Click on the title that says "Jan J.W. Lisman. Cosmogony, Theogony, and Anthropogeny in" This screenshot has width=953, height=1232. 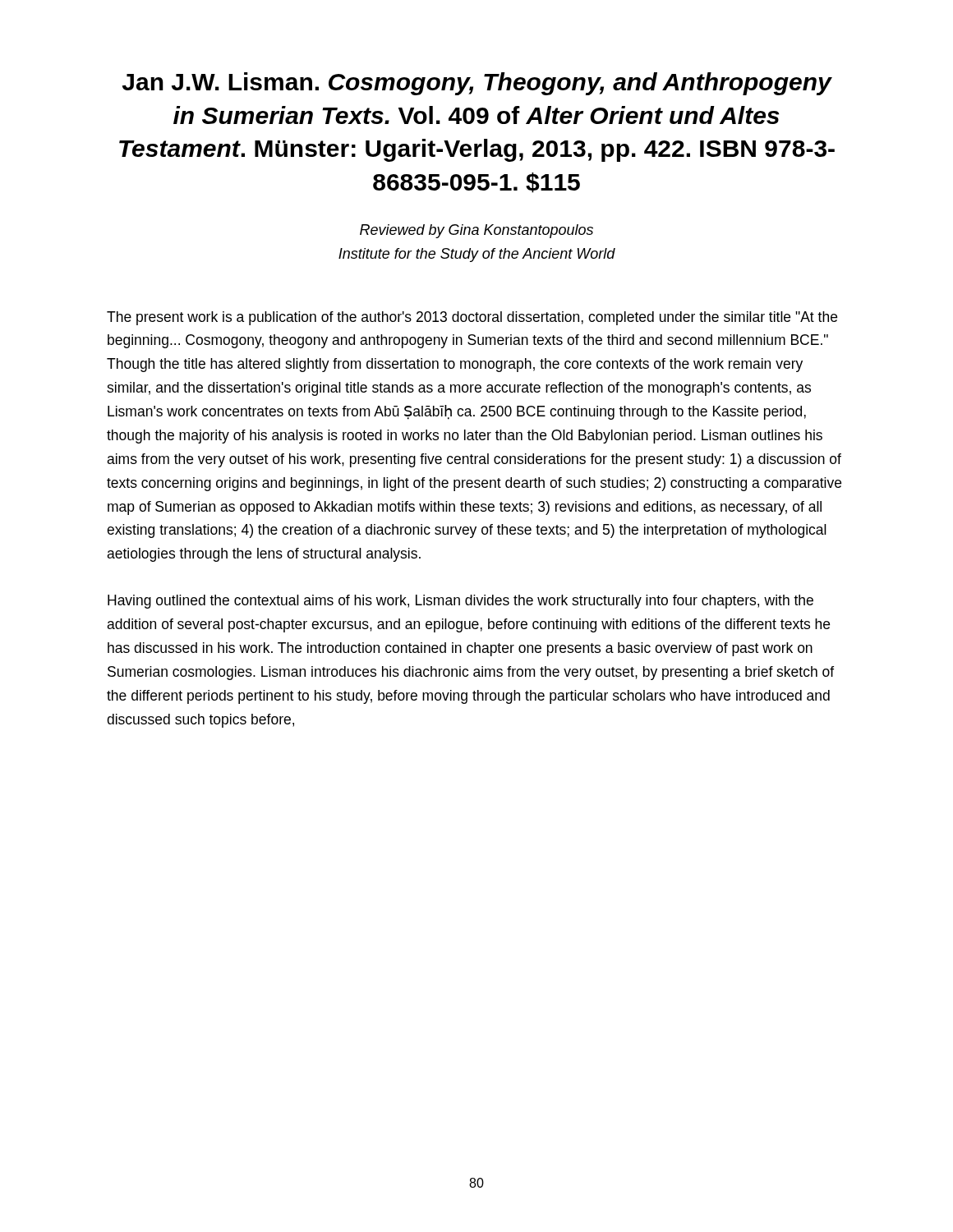[x=476, y=132]
